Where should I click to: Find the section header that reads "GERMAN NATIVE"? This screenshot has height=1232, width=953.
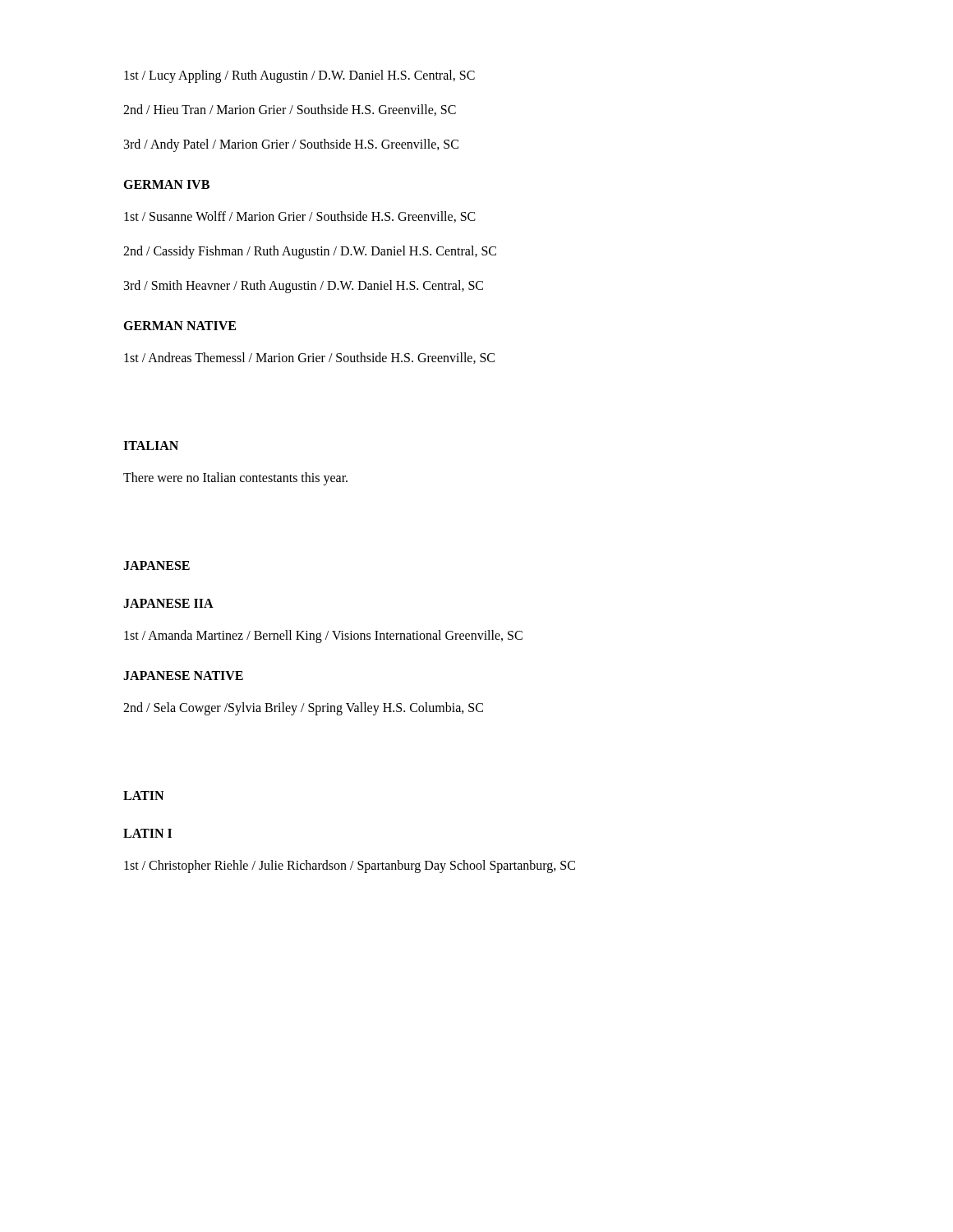(180, 326)
